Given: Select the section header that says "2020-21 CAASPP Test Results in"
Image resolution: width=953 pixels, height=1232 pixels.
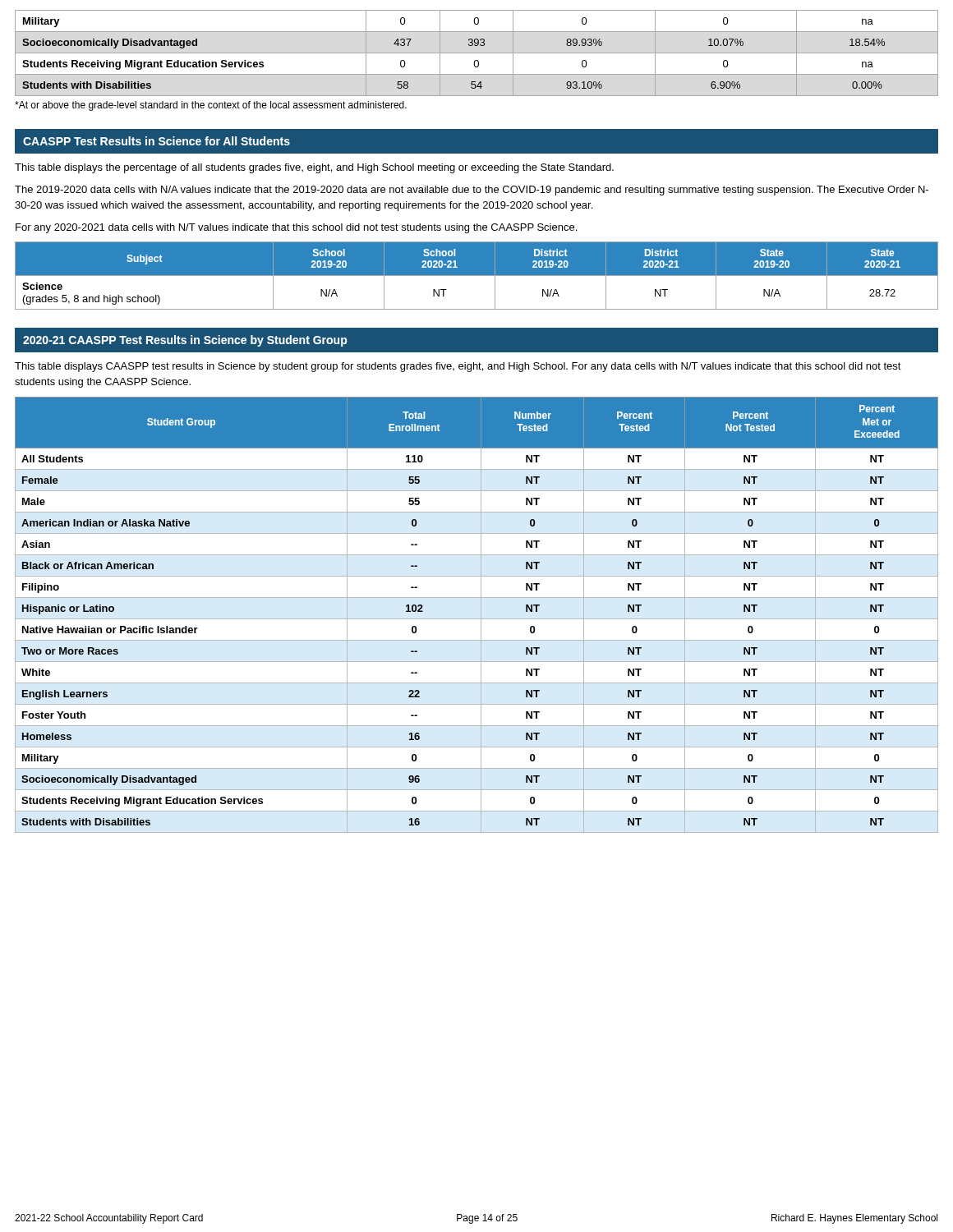Looking at the screenshot, I should click(x=185, y=340).
